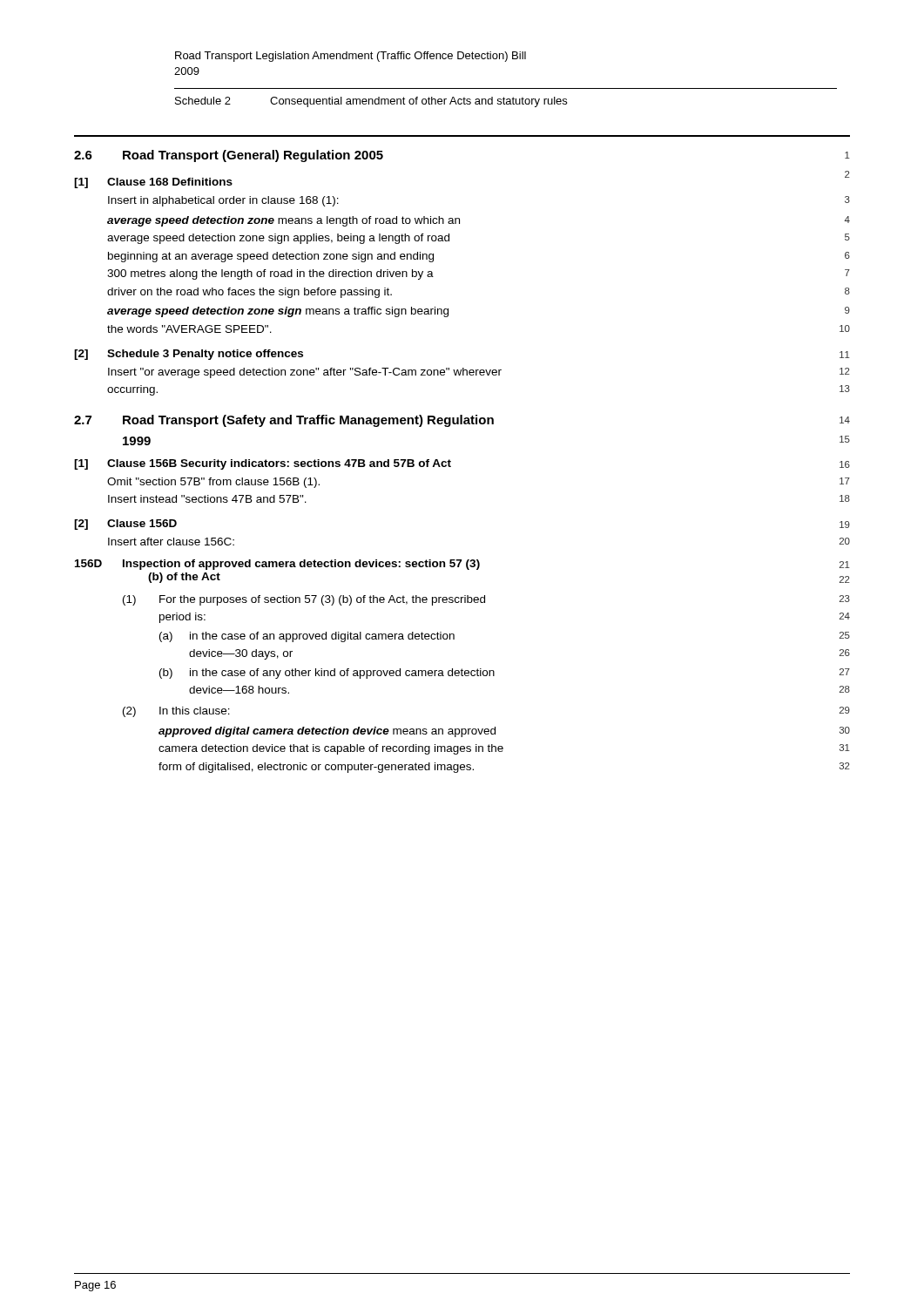Locate the text "(2) In this clause:"
The width and height of the screenshot is (924, 1307).
[x=176, y=712]
